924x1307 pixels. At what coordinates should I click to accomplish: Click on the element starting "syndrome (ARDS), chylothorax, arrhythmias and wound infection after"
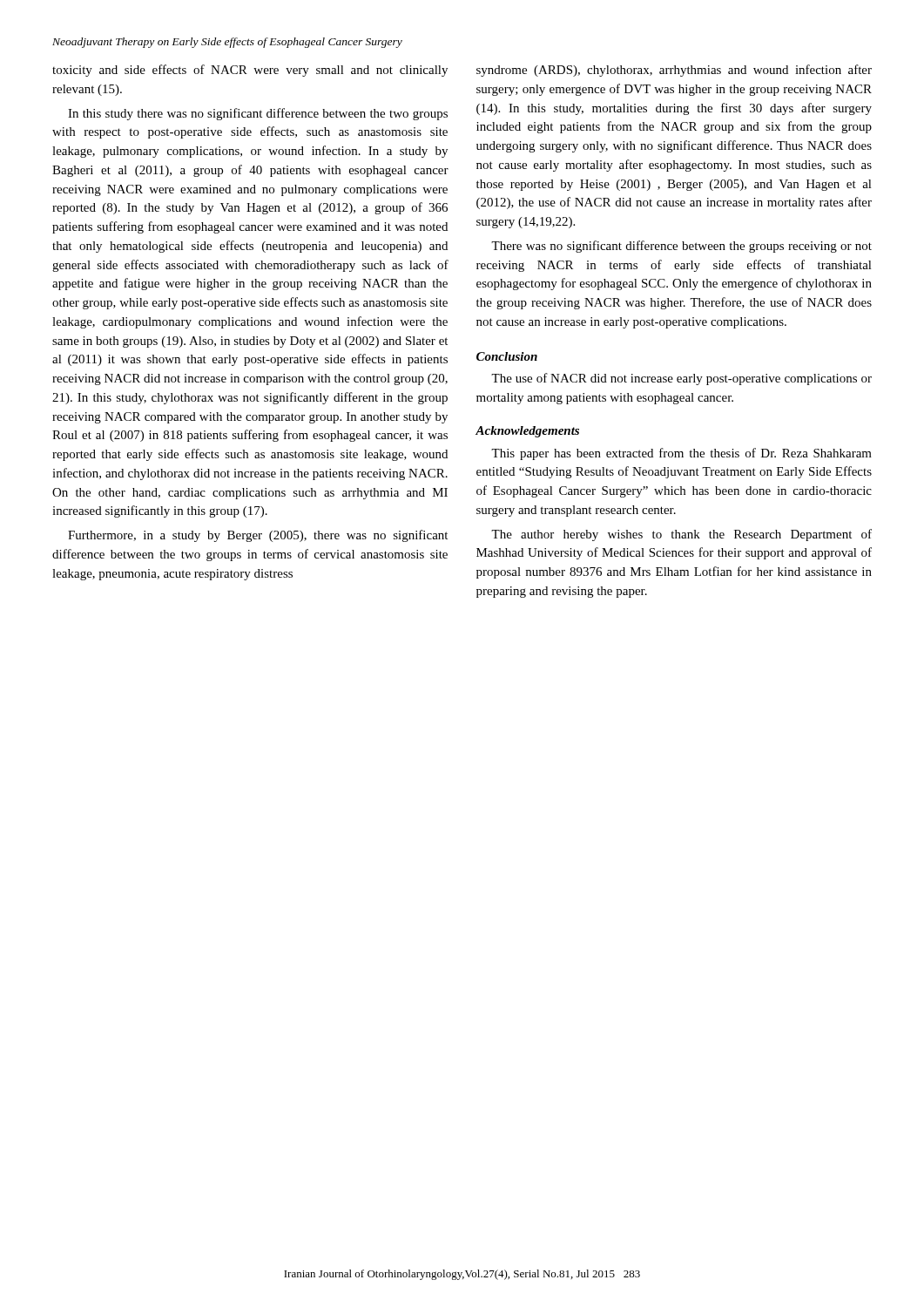click(674, 196)
